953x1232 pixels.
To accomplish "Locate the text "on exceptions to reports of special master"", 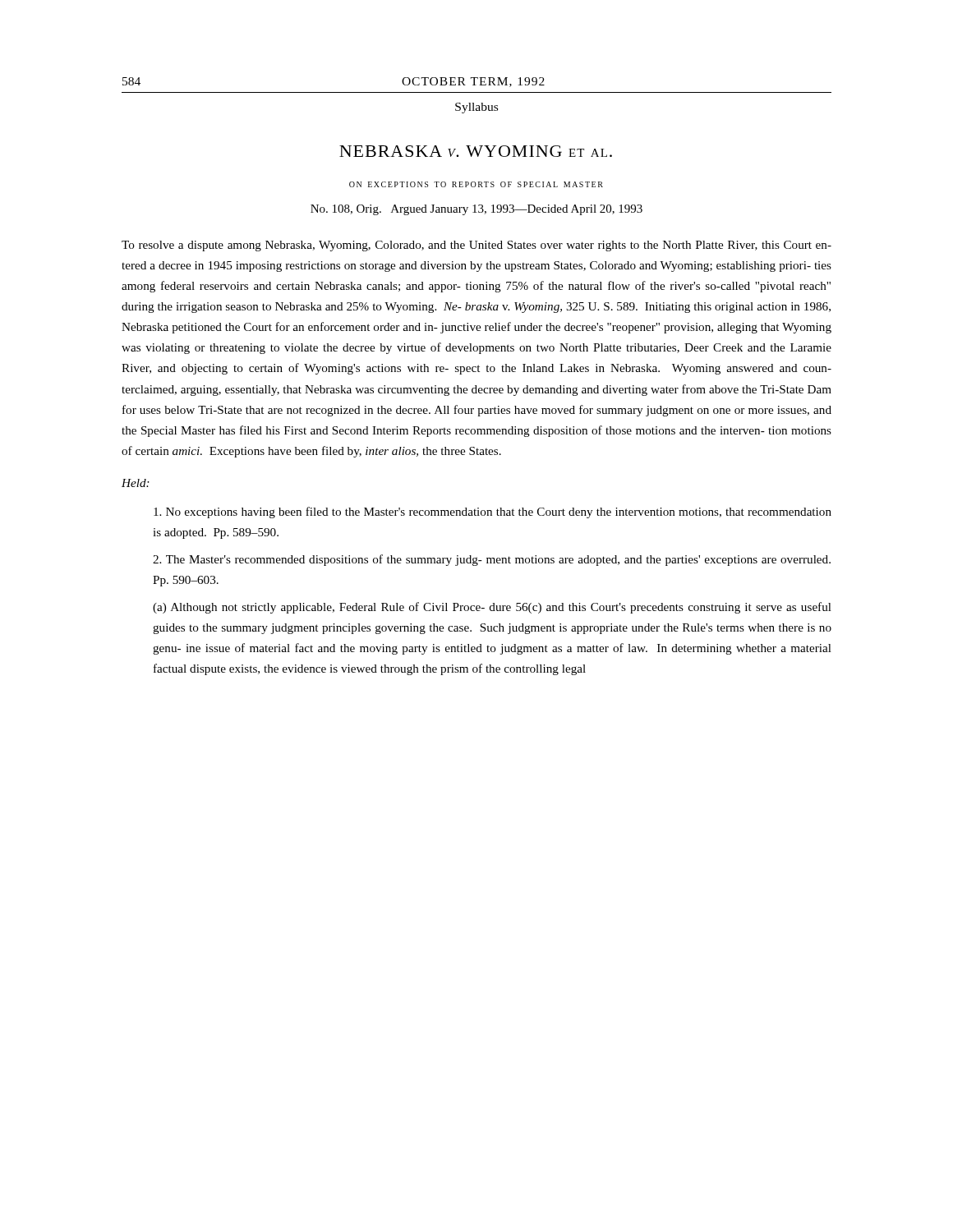I will pyautogui.click(x=476, y=184).
